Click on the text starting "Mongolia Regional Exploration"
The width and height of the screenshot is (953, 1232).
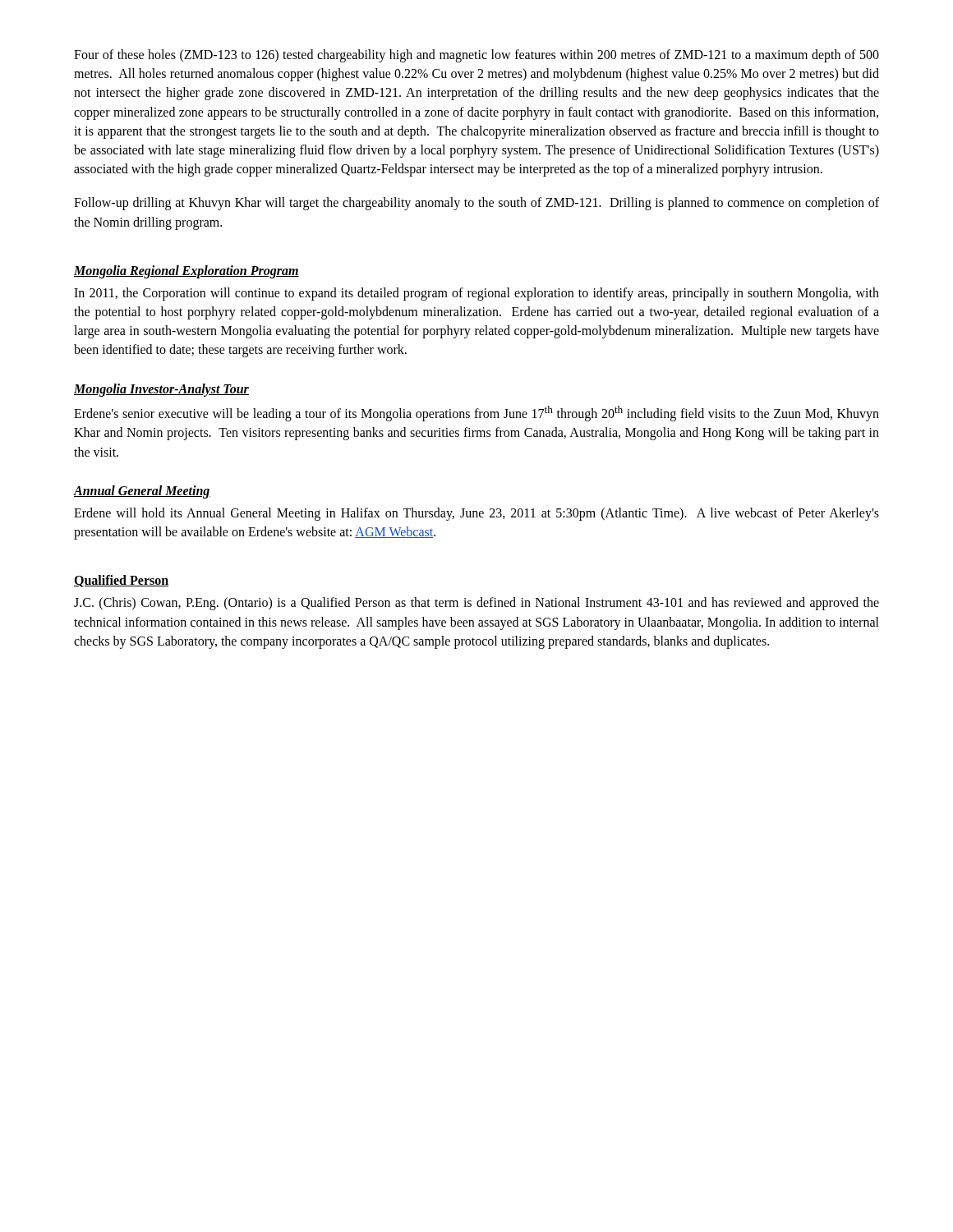coord(186,270)
